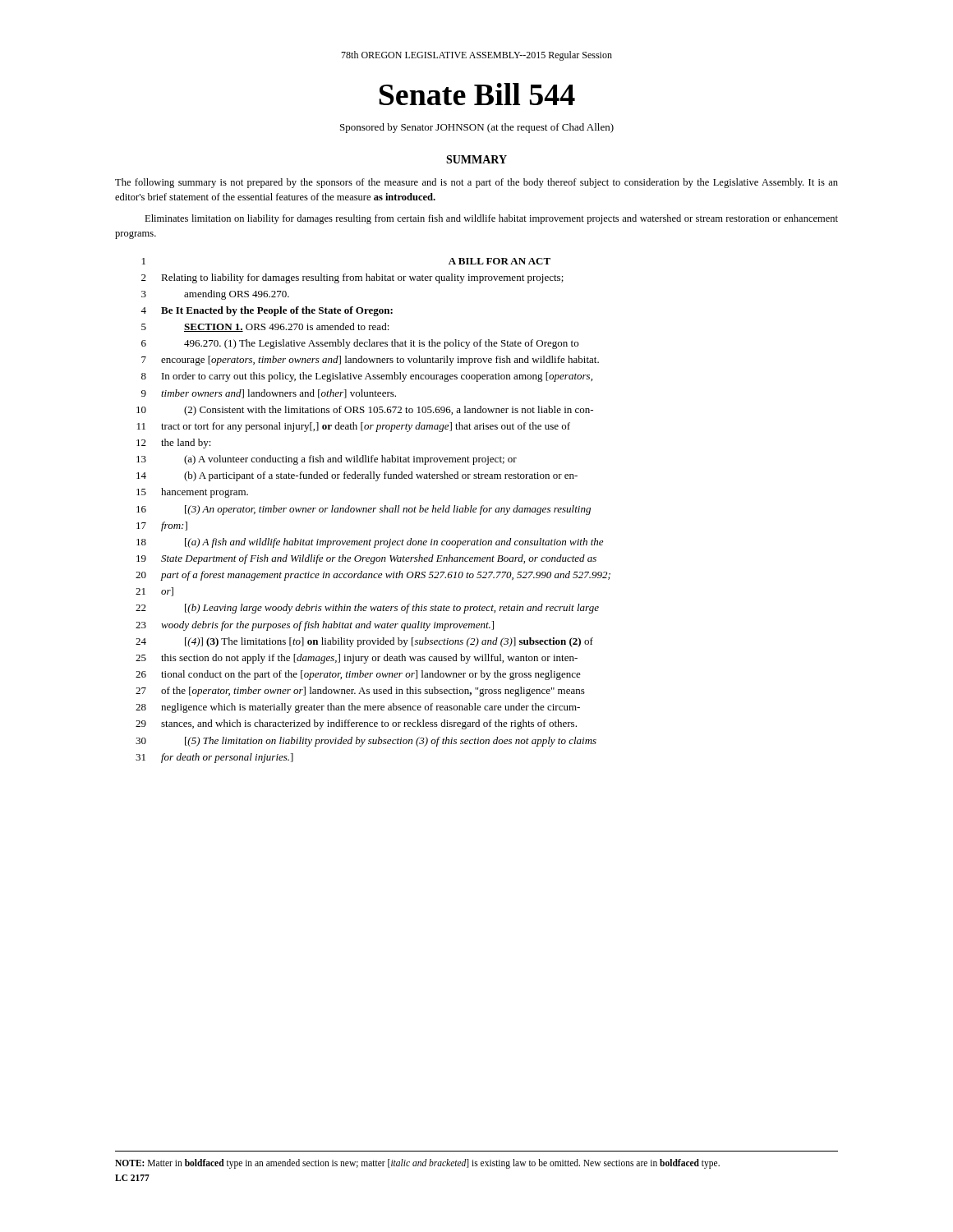
Task: Click where it says "LC 2177"
Action: [x=132, y=1178]
